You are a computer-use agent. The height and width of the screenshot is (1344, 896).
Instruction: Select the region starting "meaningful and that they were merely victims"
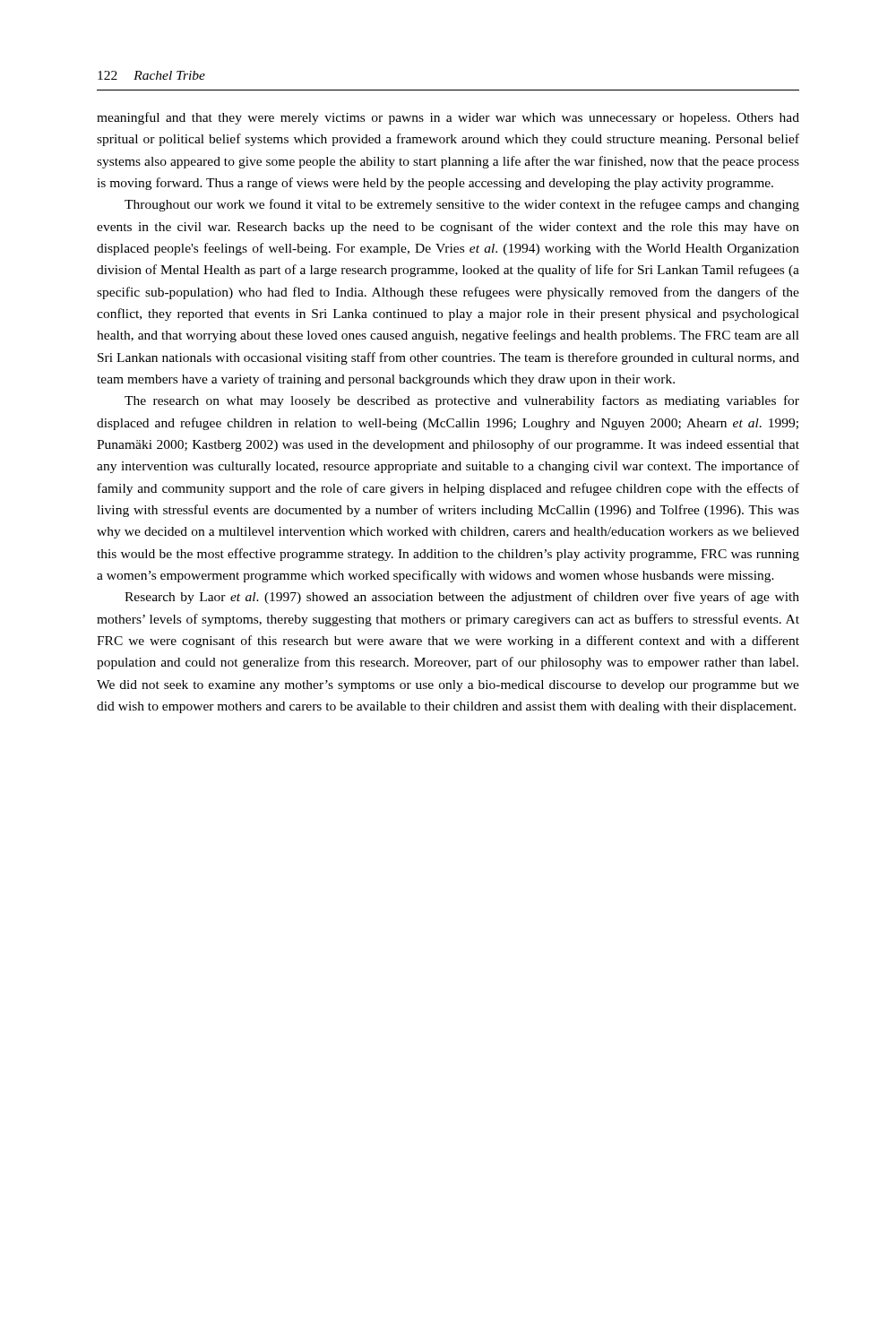pyautogui.click(x=448, y=150)
